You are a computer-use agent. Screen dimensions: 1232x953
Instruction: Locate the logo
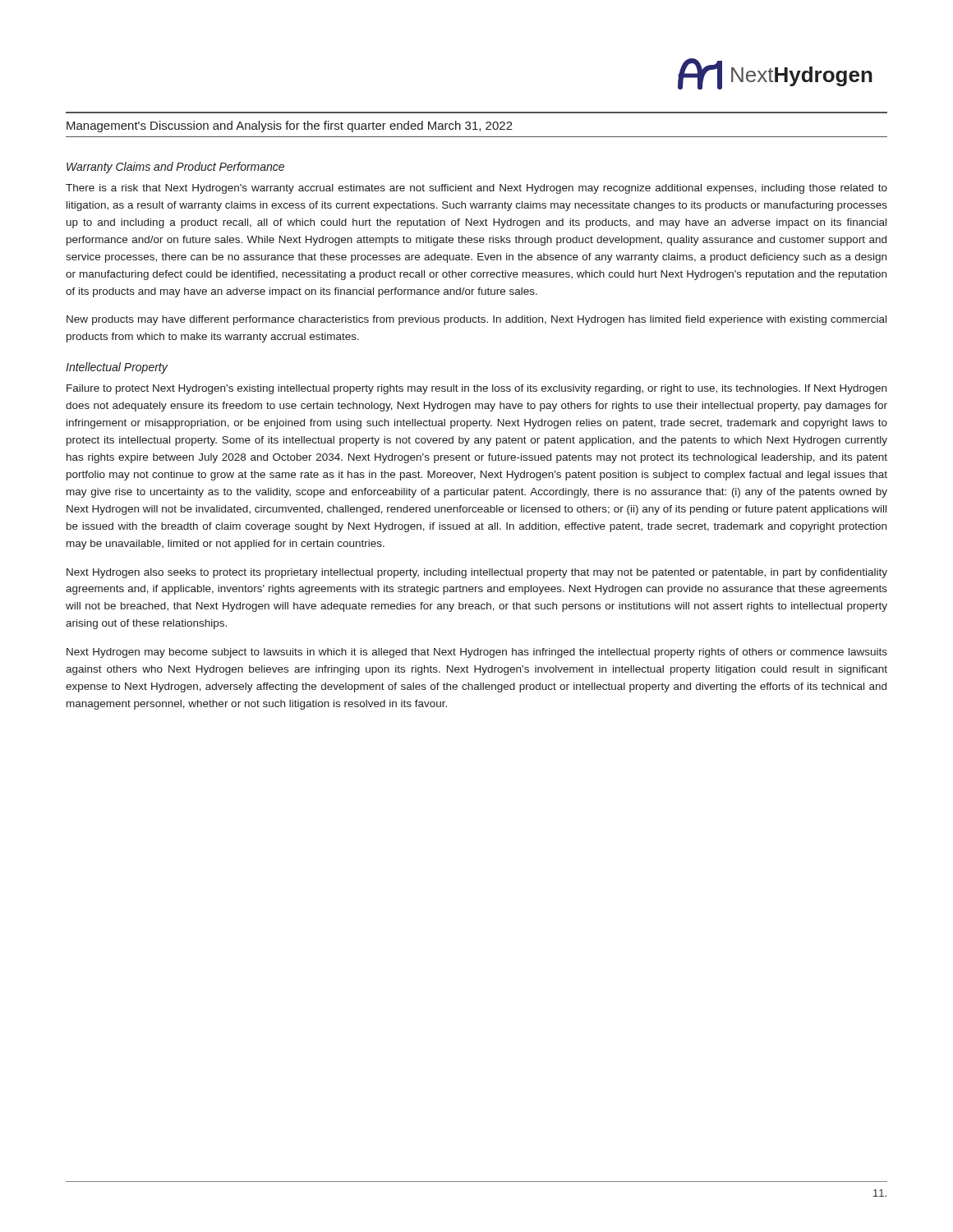click(476, 73)
